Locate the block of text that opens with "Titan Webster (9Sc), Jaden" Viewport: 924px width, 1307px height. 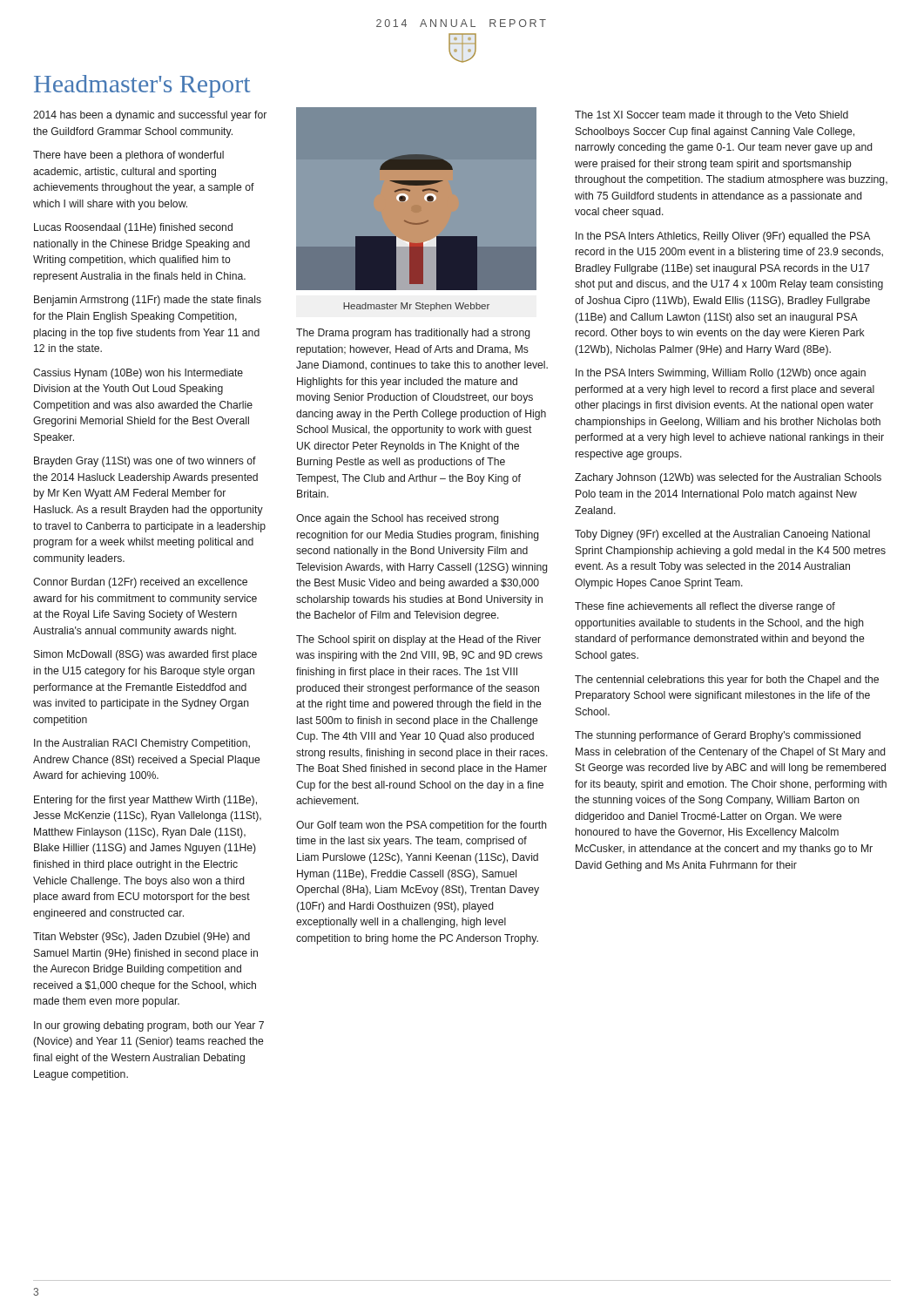151,969
